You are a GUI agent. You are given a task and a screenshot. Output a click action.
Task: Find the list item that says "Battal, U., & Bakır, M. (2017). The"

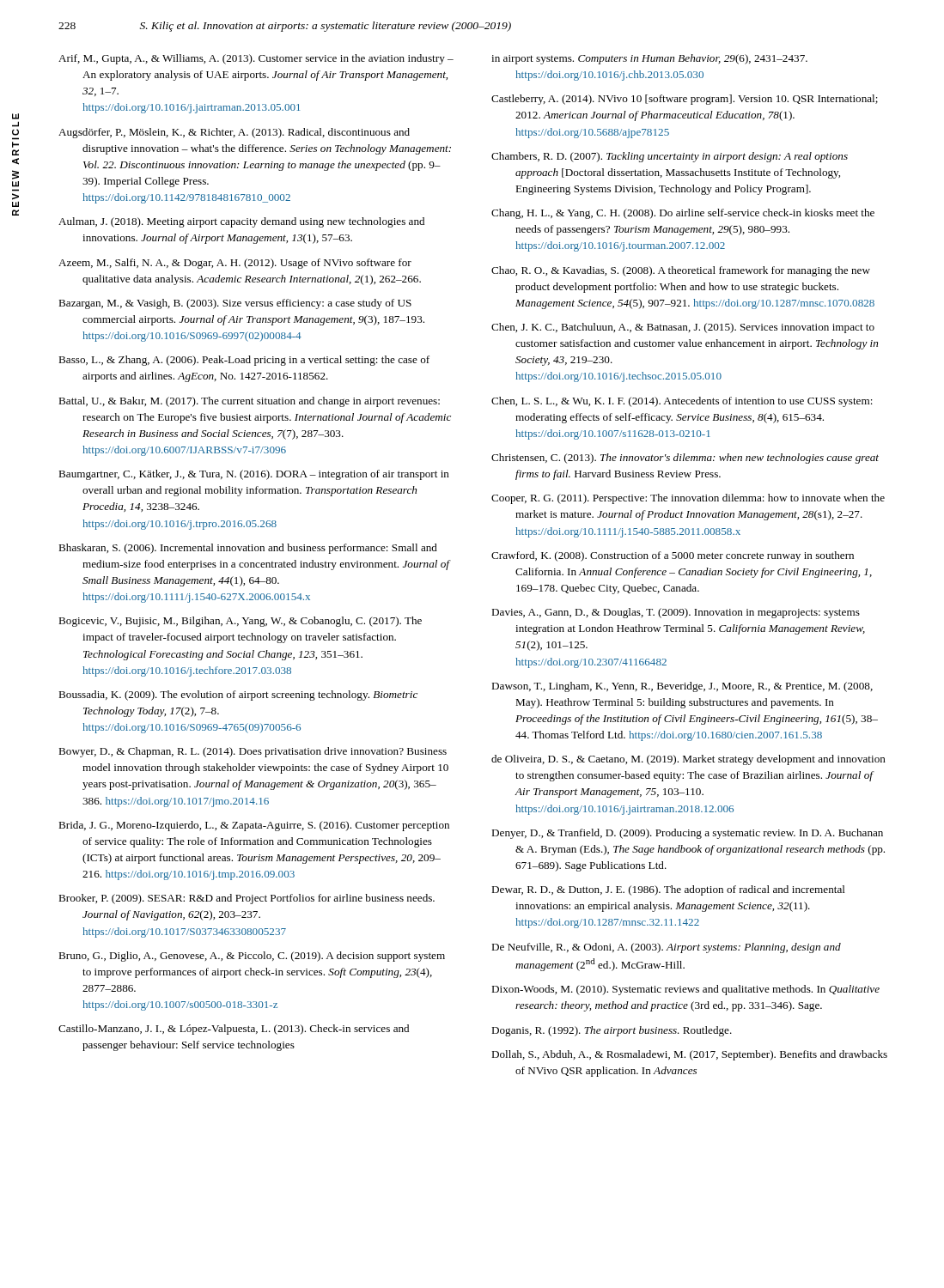click(x=255, y=425)
